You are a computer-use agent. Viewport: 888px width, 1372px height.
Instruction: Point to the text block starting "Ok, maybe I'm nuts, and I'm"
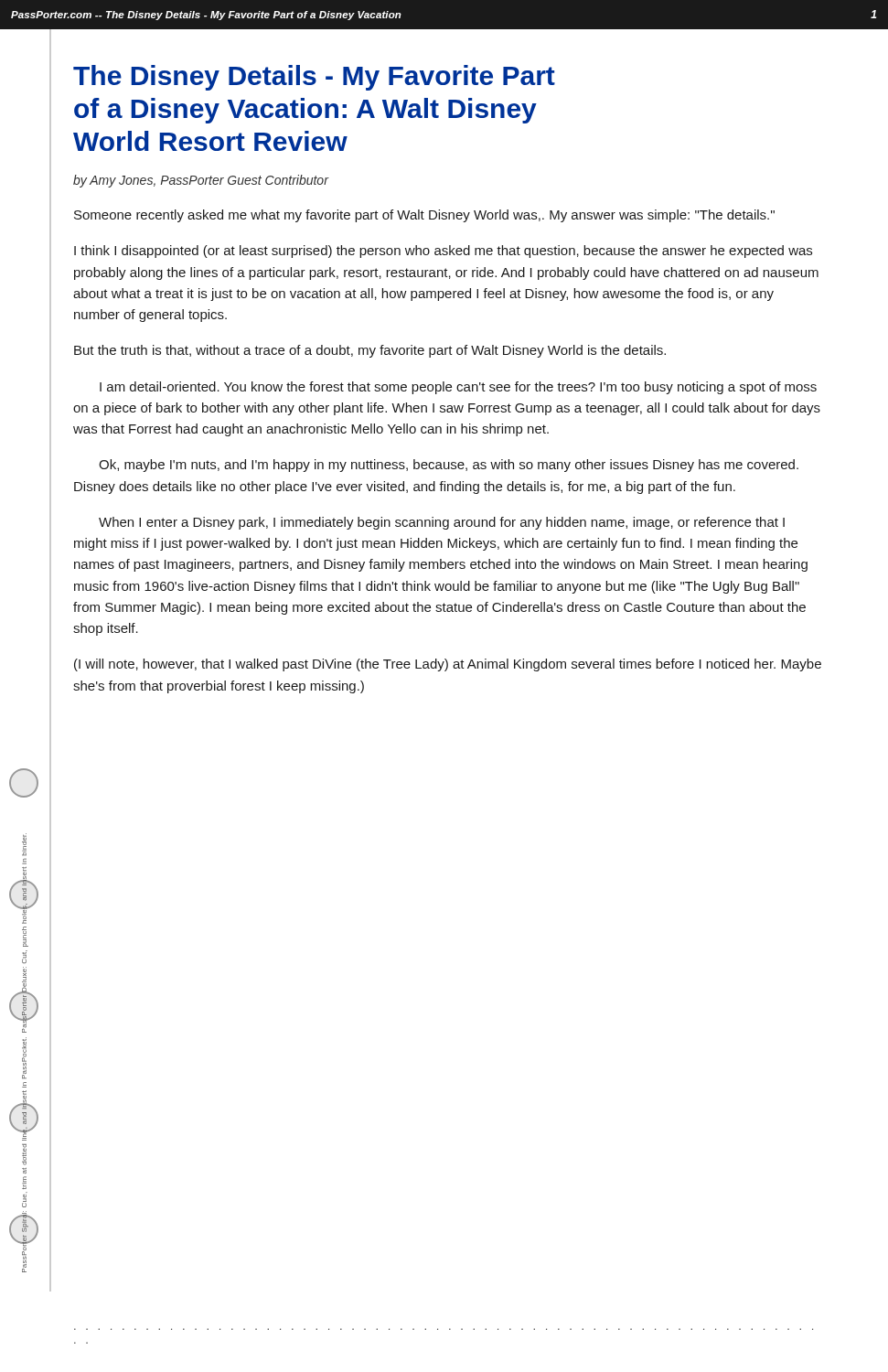(436, 475)
